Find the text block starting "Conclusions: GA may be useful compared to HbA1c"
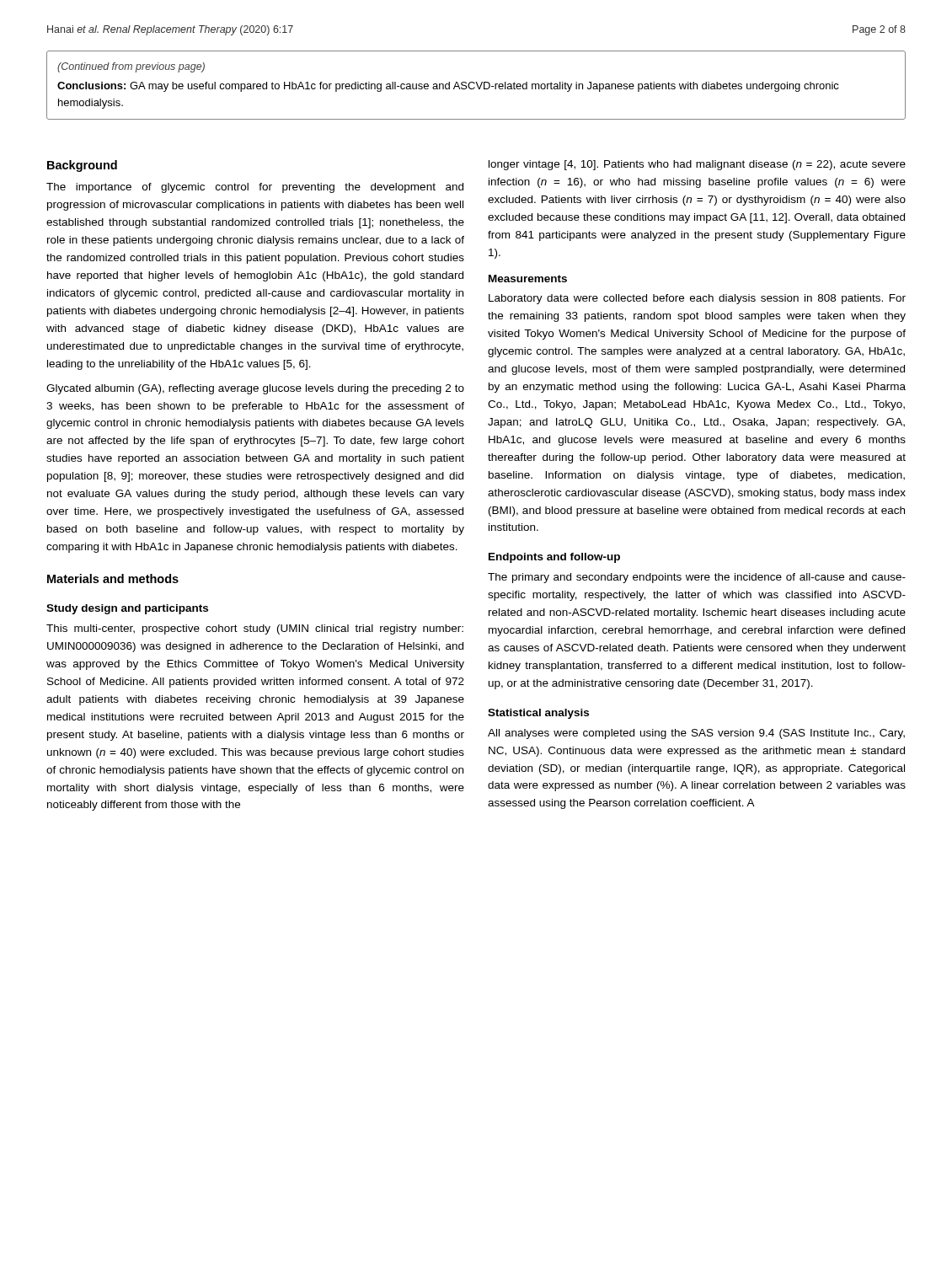This screenshot has width=952, height=1264. coord(448,94)
